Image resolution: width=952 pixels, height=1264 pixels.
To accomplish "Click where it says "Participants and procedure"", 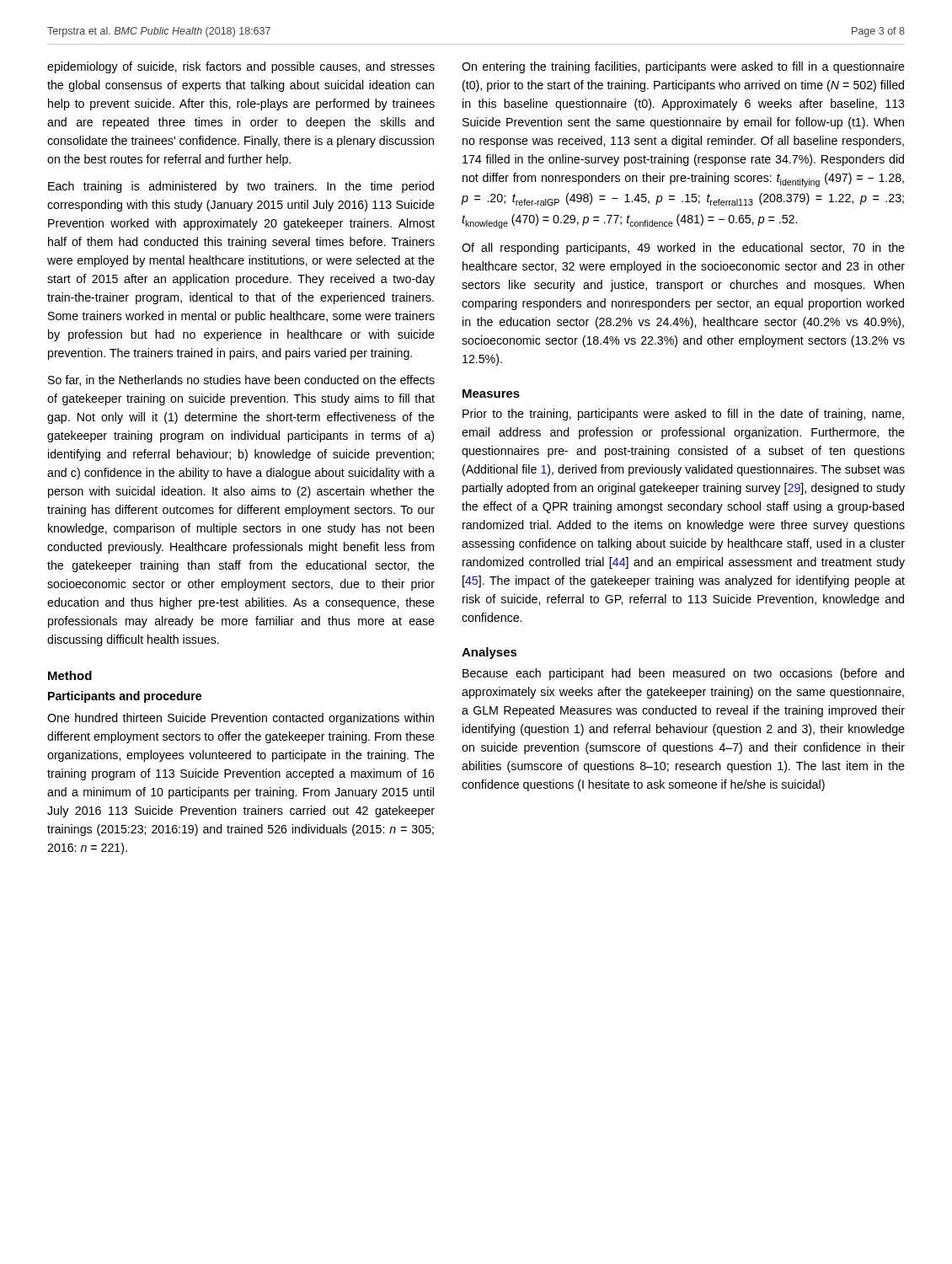I will point(125,696).
